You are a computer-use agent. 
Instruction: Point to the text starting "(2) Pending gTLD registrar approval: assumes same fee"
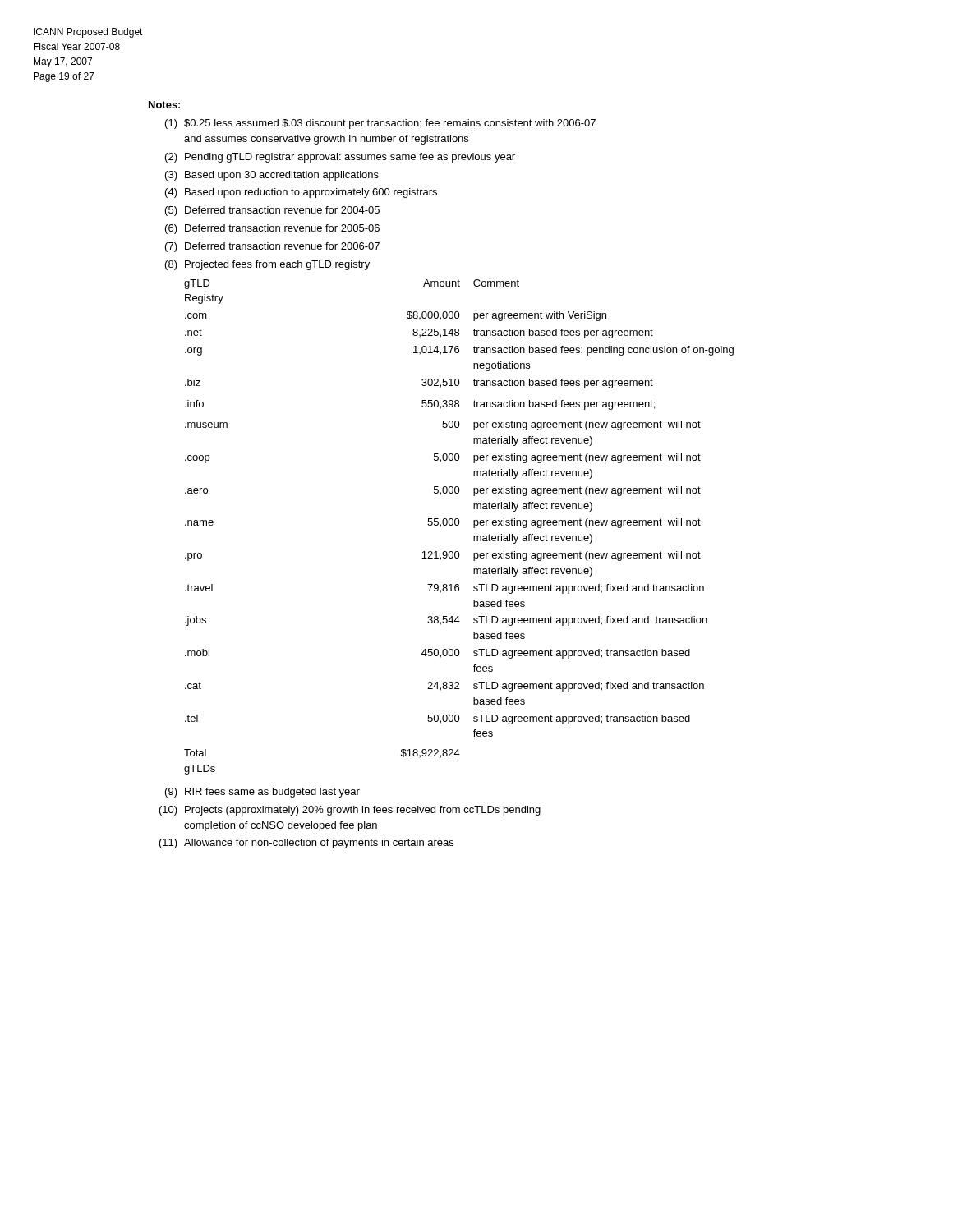(x=340, y=158)
